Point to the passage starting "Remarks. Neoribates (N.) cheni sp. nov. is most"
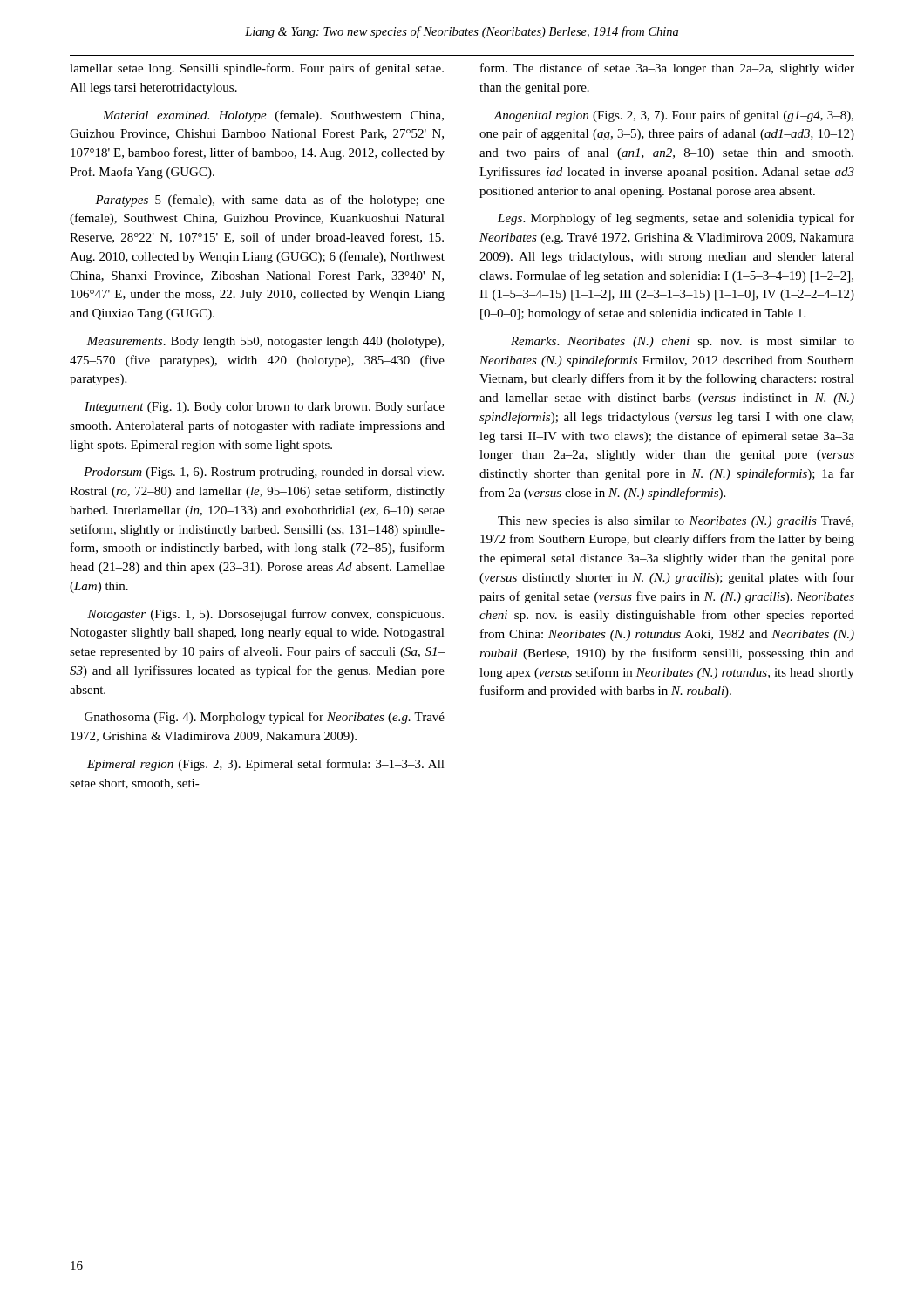The height and width of the screenshot is (1308, 924). 667,417
